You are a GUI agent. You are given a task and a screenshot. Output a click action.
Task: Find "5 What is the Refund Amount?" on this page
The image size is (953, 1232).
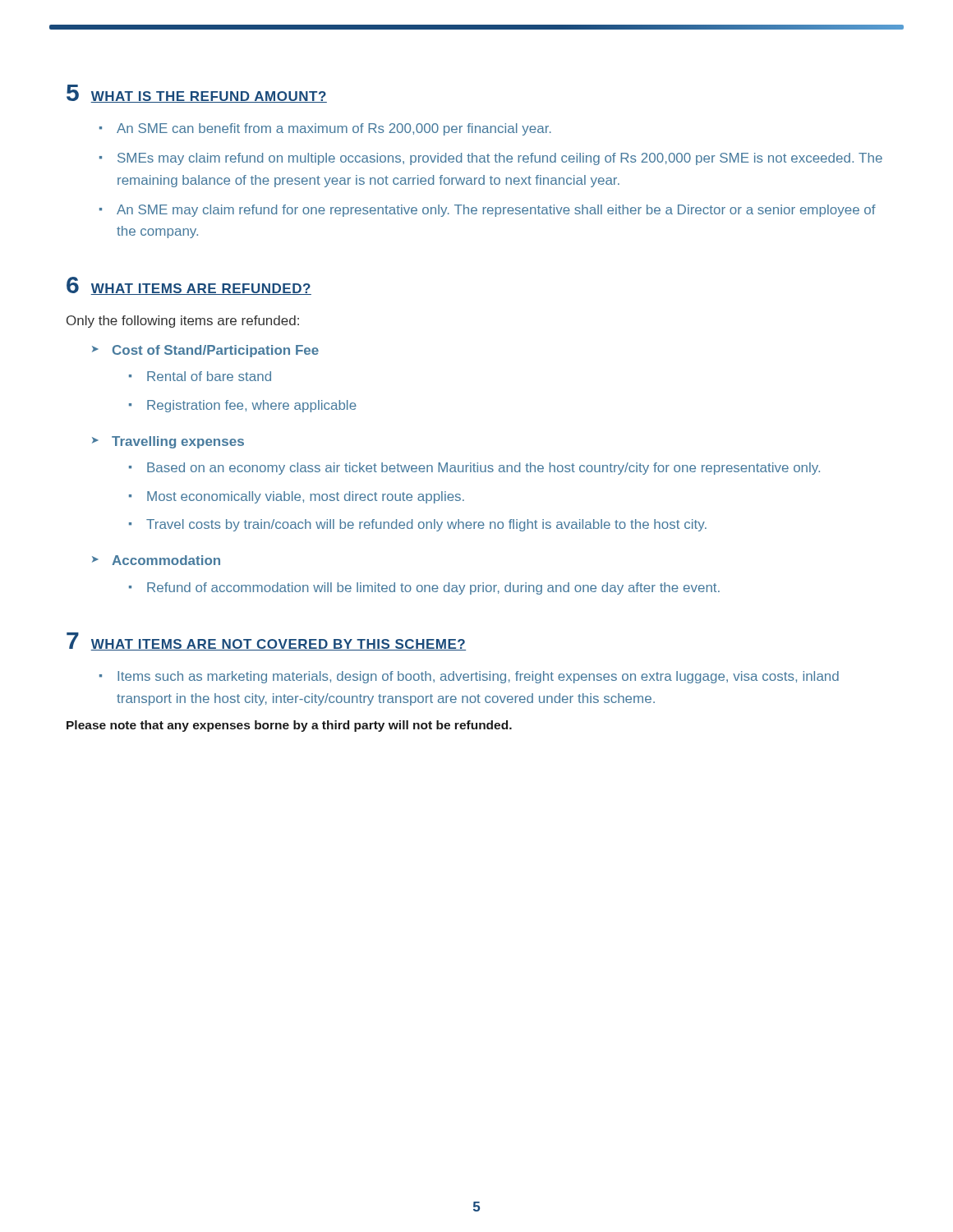(x=196, y=93)
